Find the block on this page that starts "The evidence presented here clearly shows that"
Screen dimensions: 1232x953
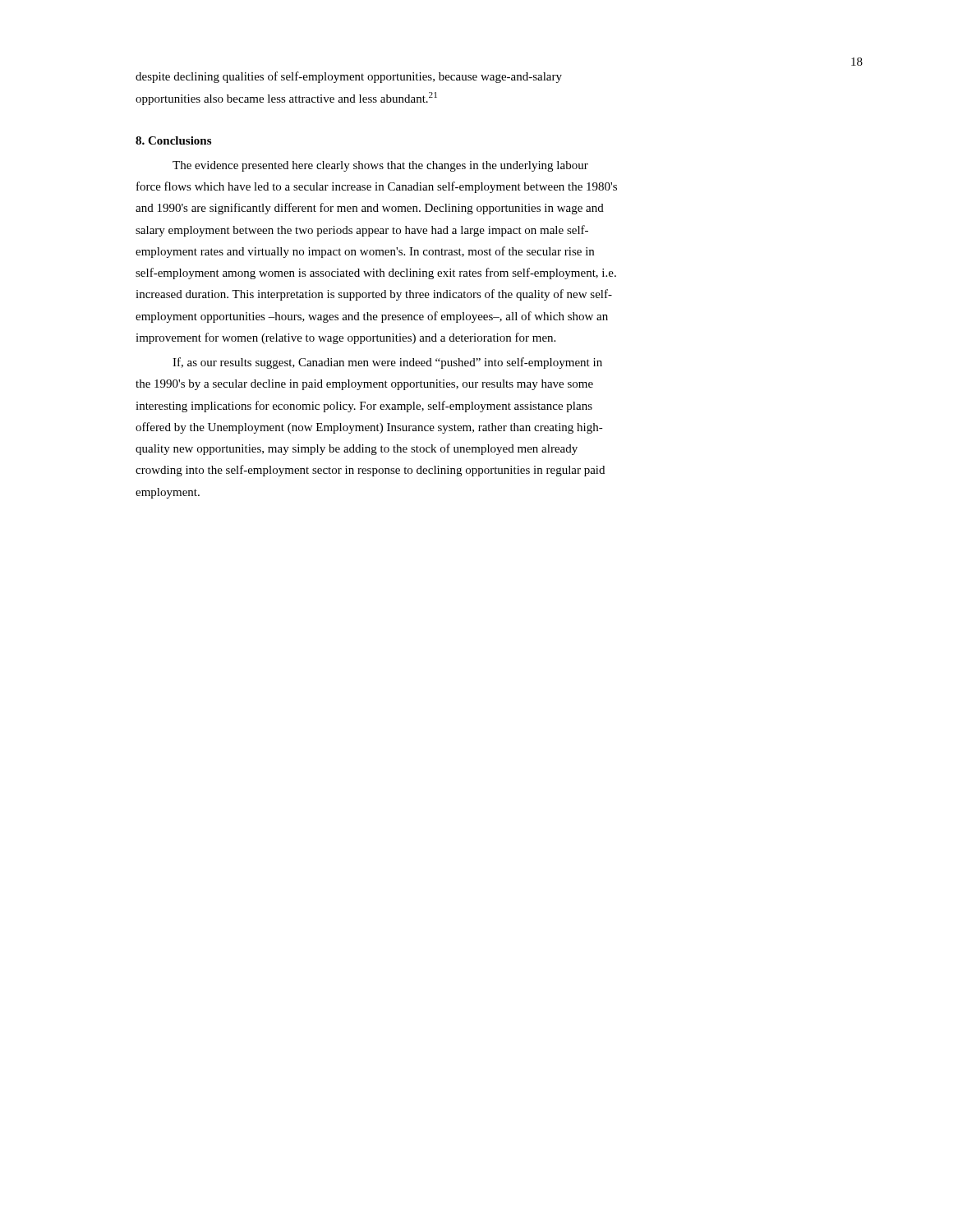tap(499, 251)
